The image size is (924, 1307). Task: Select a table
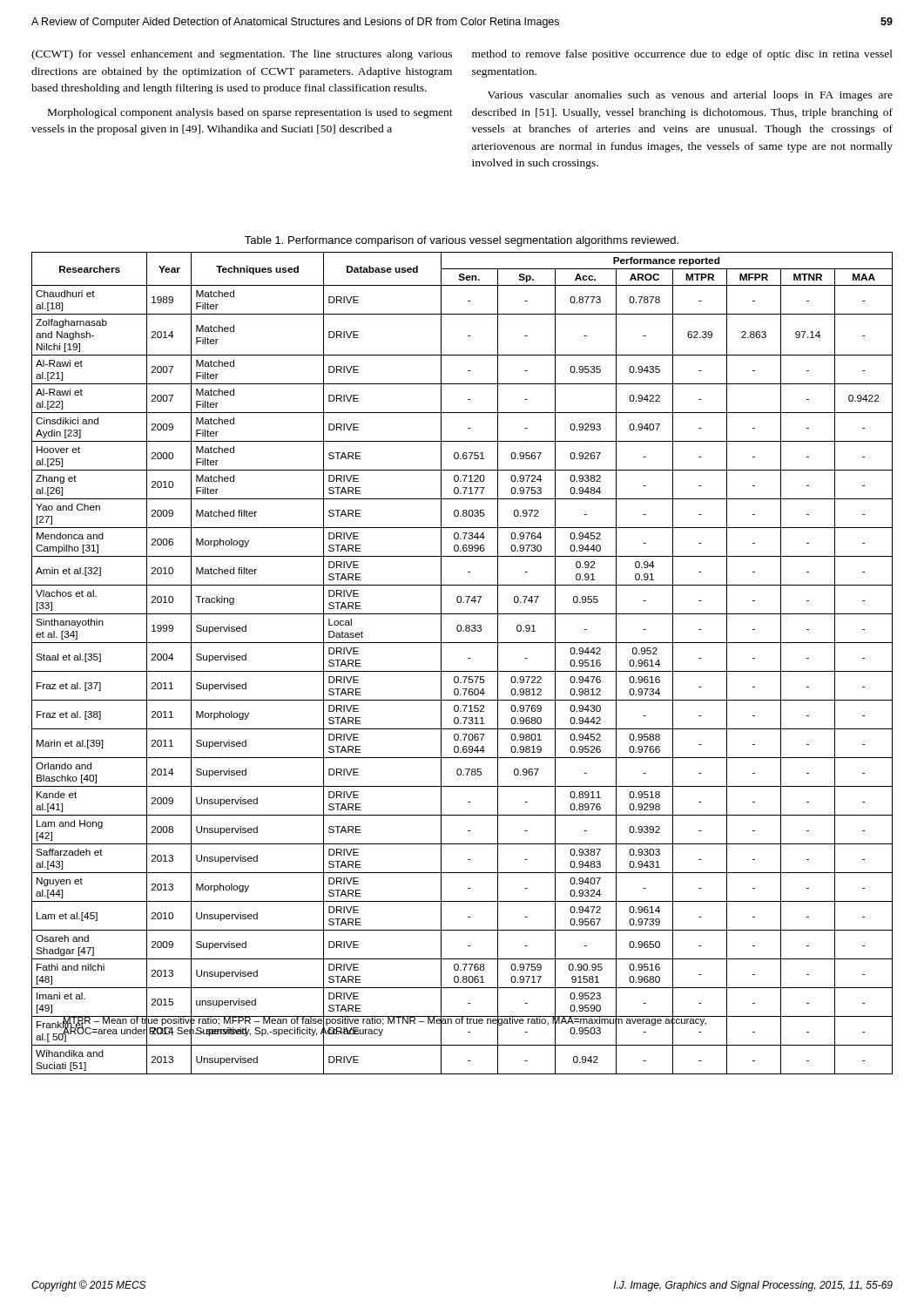tap(462, 663)
